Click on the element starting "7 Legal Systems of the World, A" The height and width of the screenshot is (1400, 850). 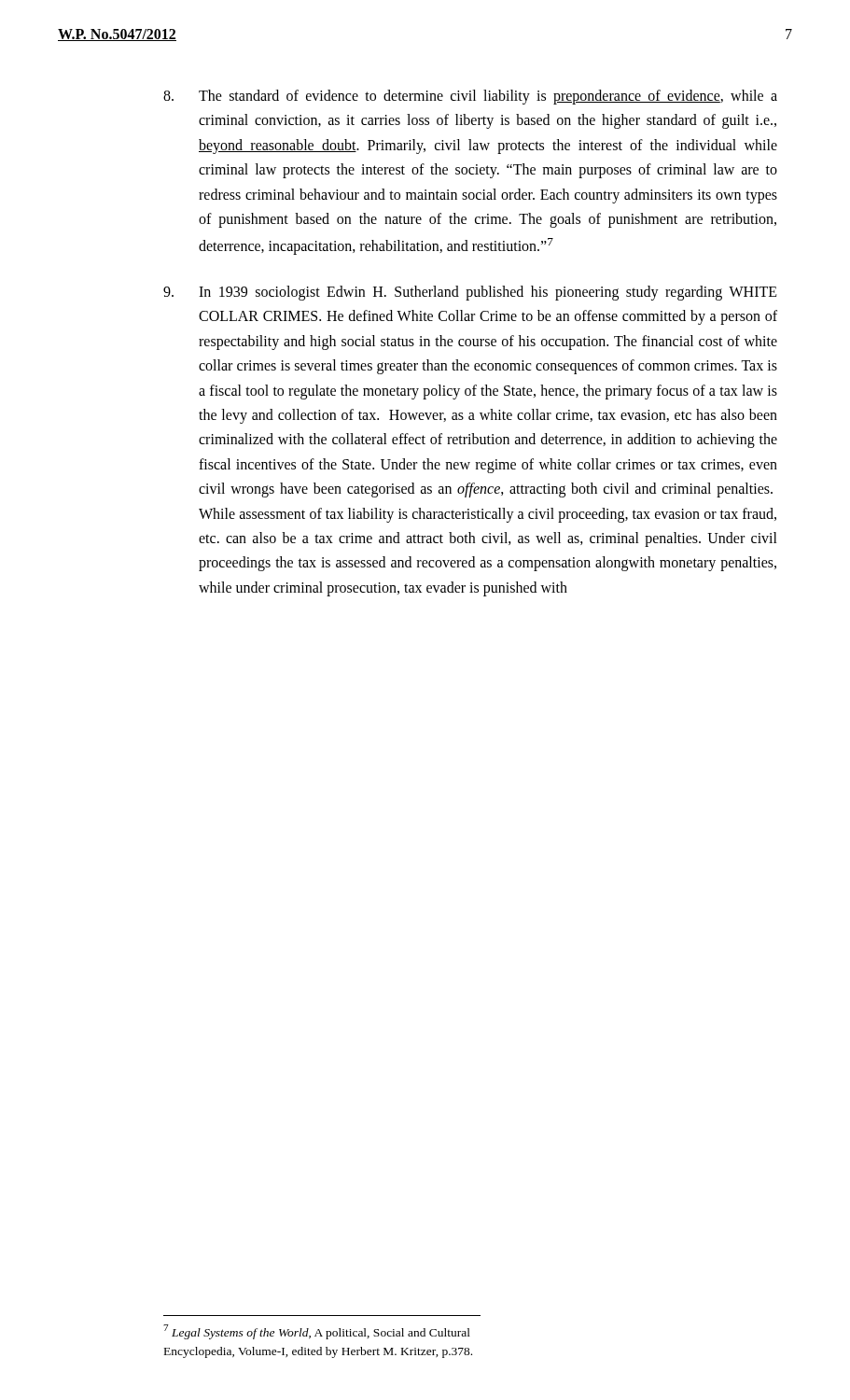322,1340
